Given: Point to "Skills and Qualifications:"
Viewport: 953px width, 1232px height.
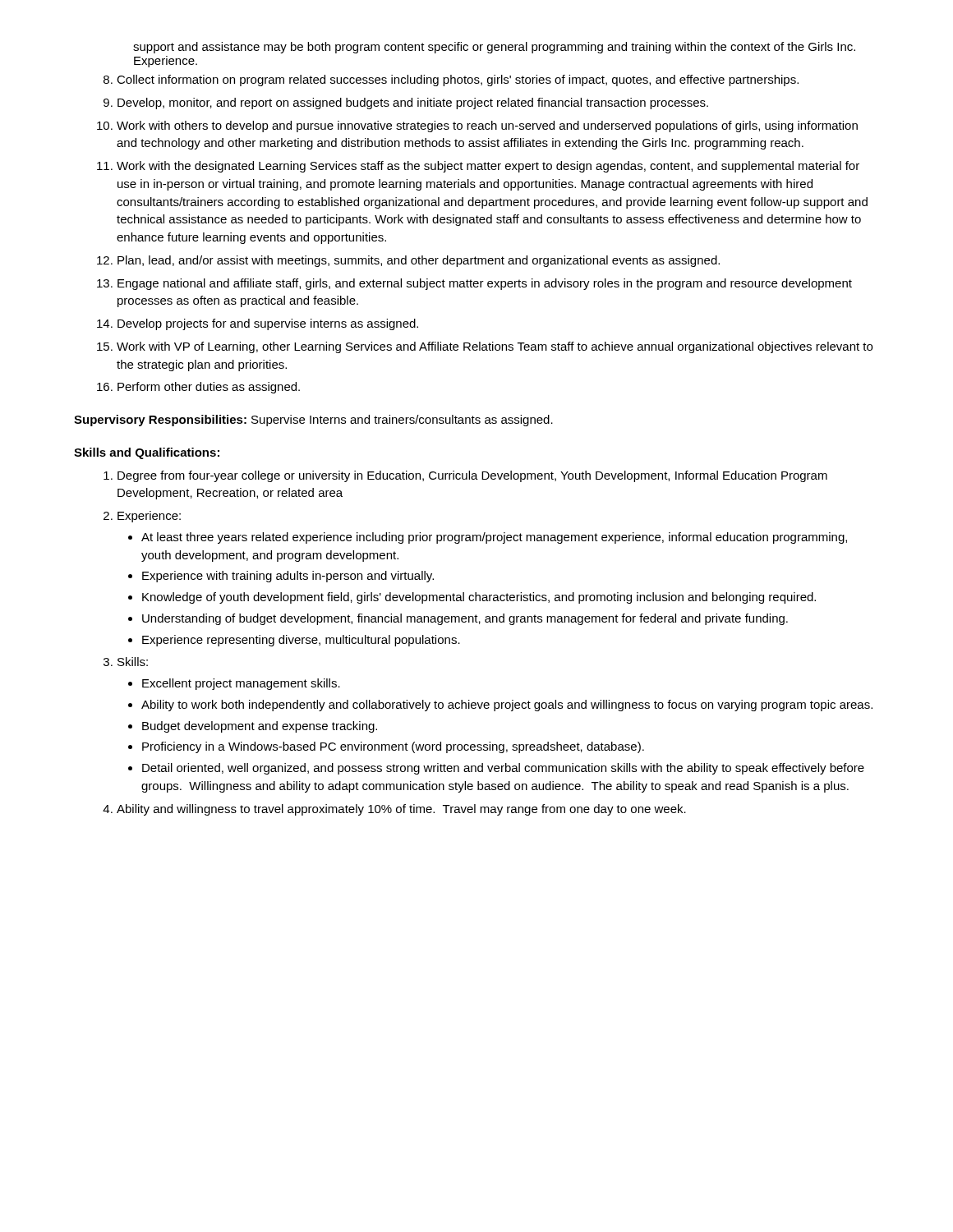Looking at the screenshot, I should click(x=147, y=452).
